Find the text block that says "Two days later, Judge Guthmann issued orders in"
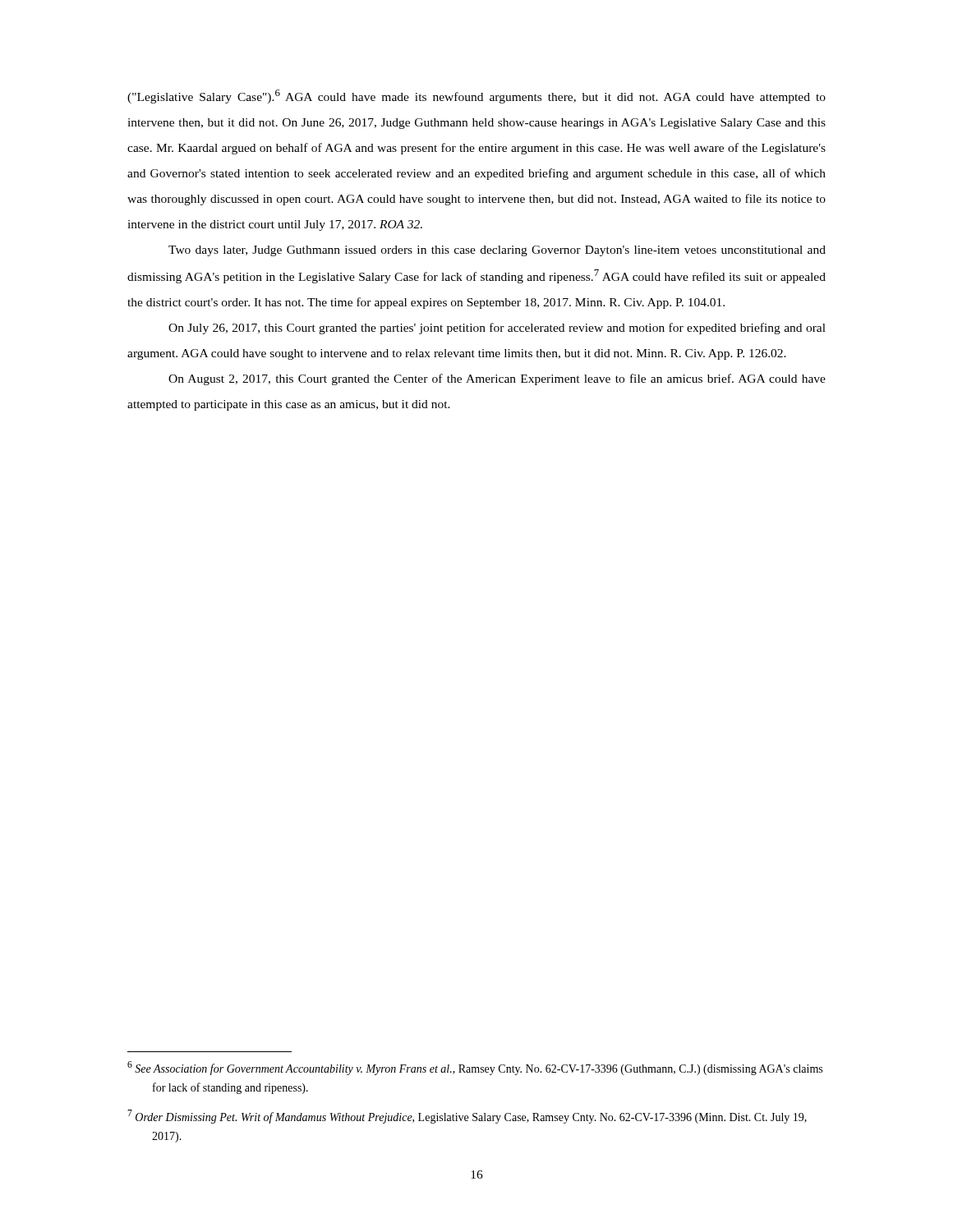The image size is (953, 1232). (476, 276)
